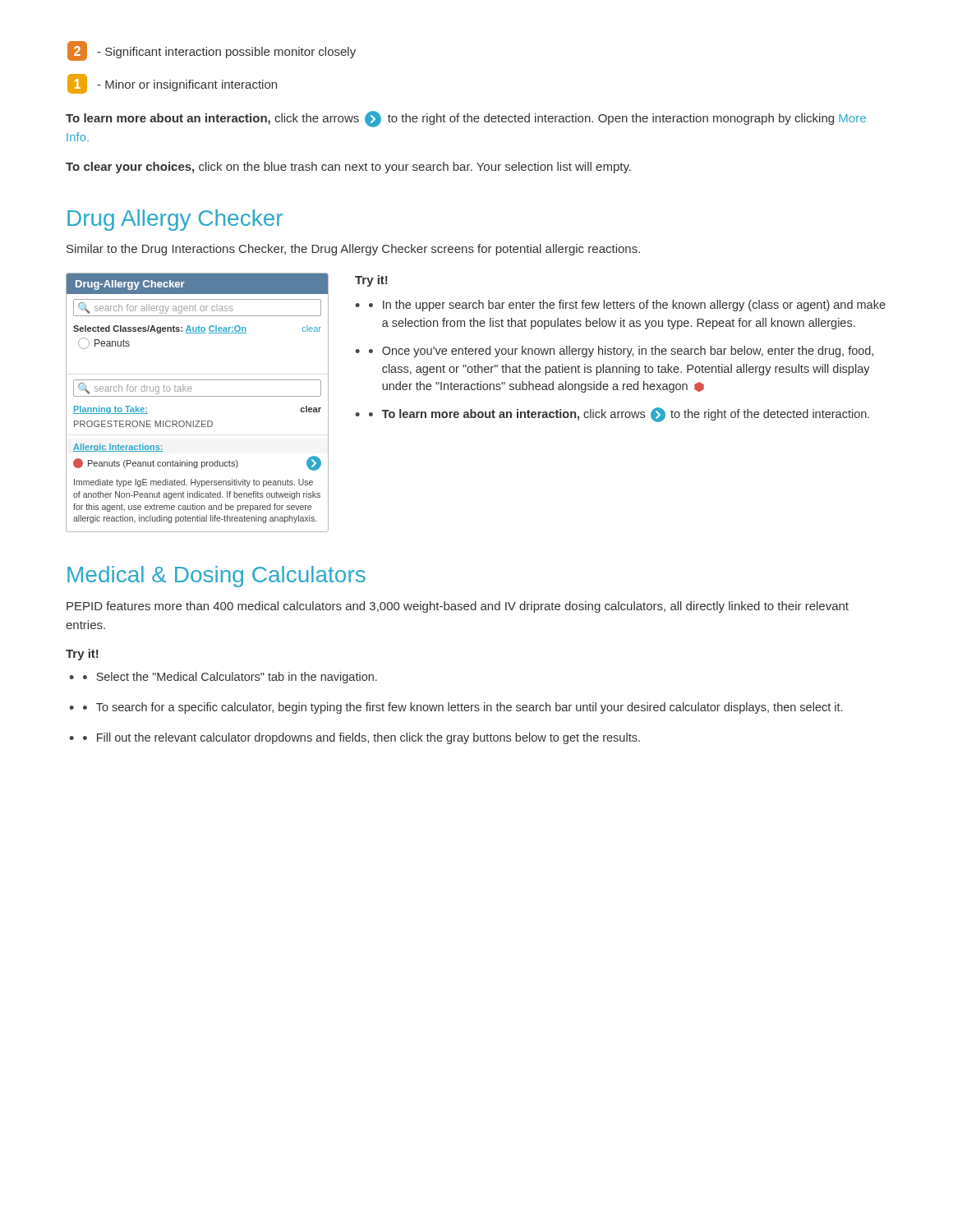Image resolution: width=953 pixels, height=1232 pixels.
Task: Select the list item containing "• To search for a specific calculator, begin"
Action: coord(463,709)
